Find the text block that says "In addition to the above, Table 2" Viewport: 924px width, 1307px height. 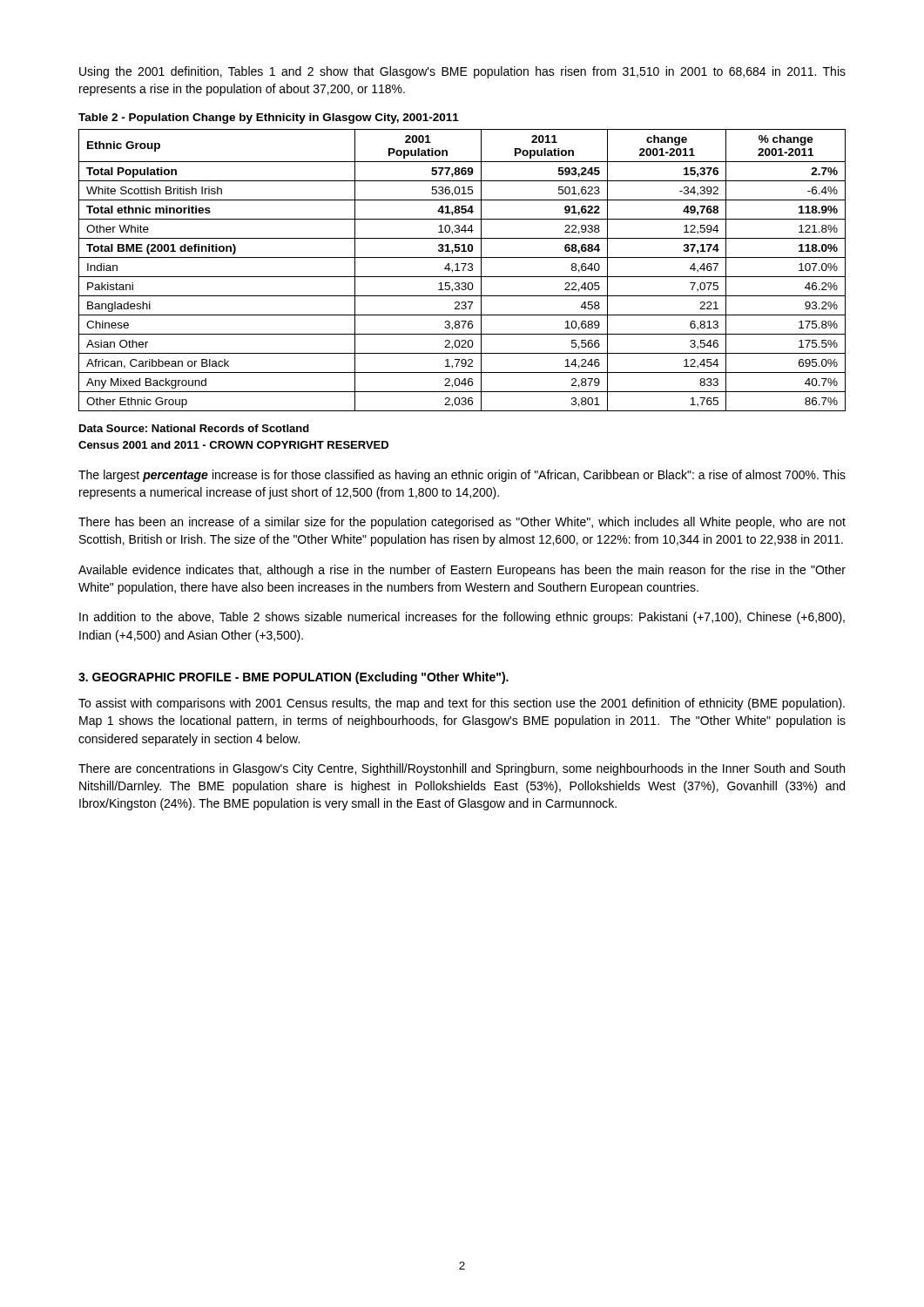click(x=462, y=626)
